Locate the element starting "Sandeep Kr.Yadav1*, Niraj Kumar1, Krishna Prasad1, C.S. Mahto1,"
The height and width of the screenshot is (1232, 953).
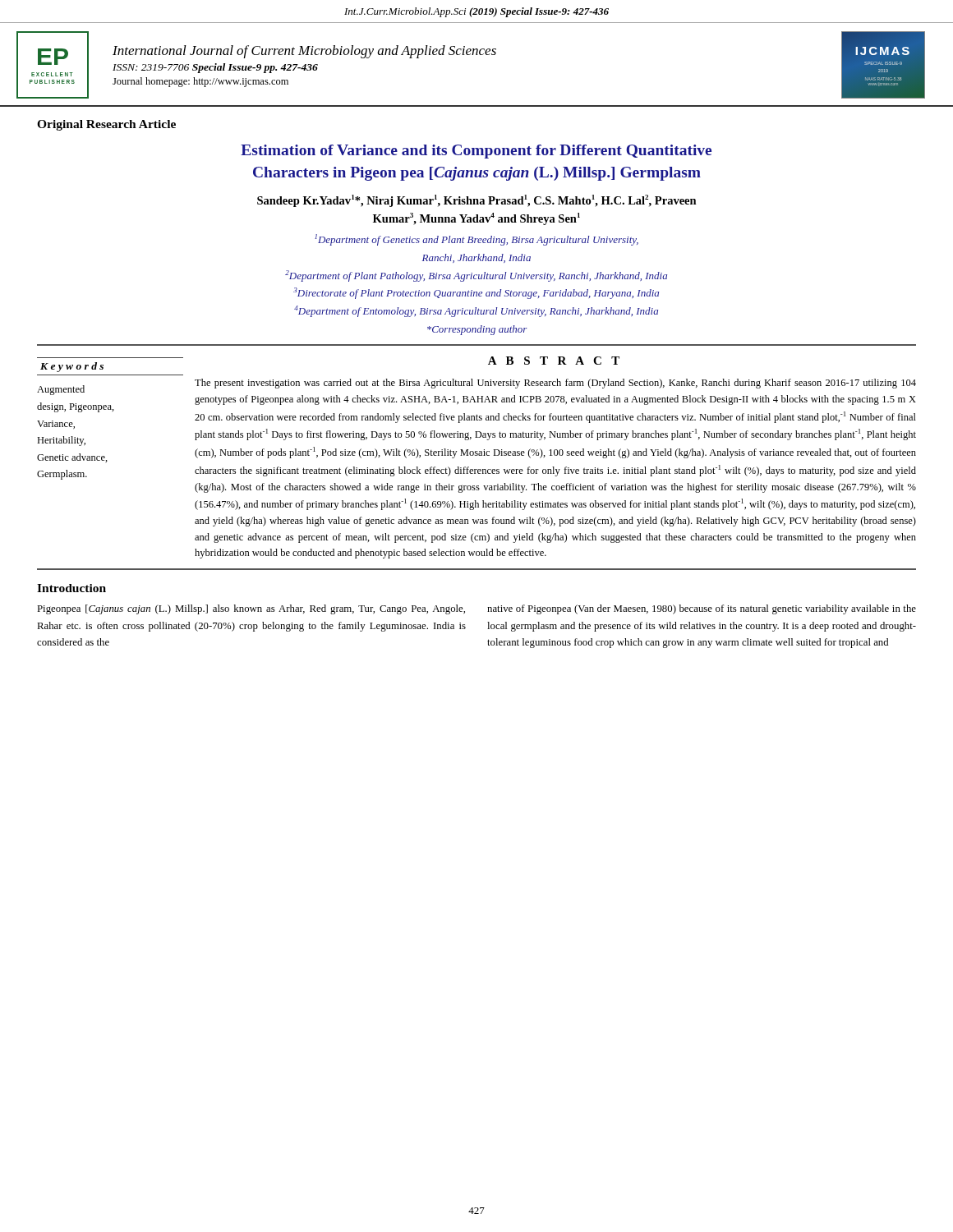(x=476, y=209)
